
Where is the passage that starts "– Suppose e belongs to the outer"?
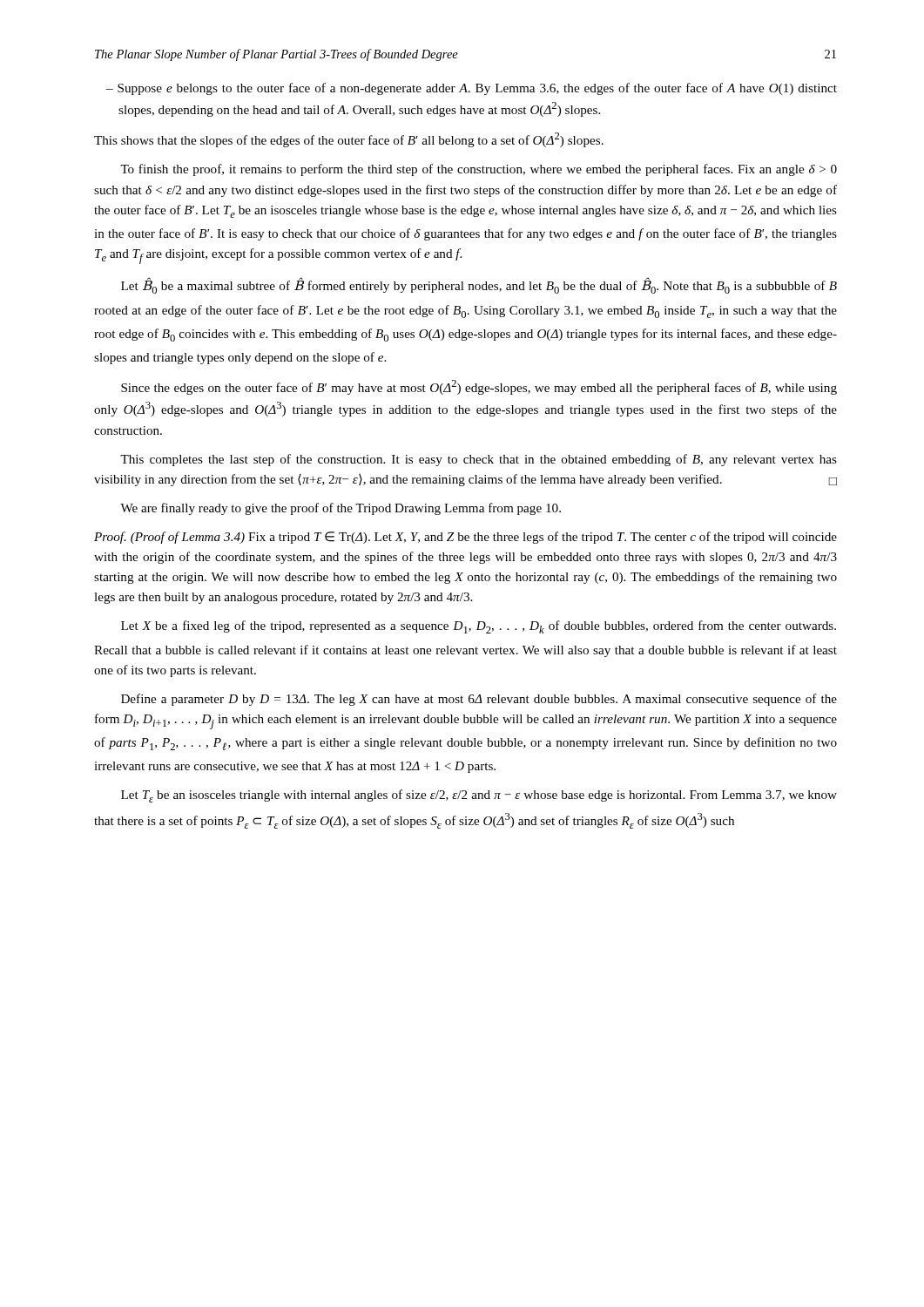(x=472, y=98)
